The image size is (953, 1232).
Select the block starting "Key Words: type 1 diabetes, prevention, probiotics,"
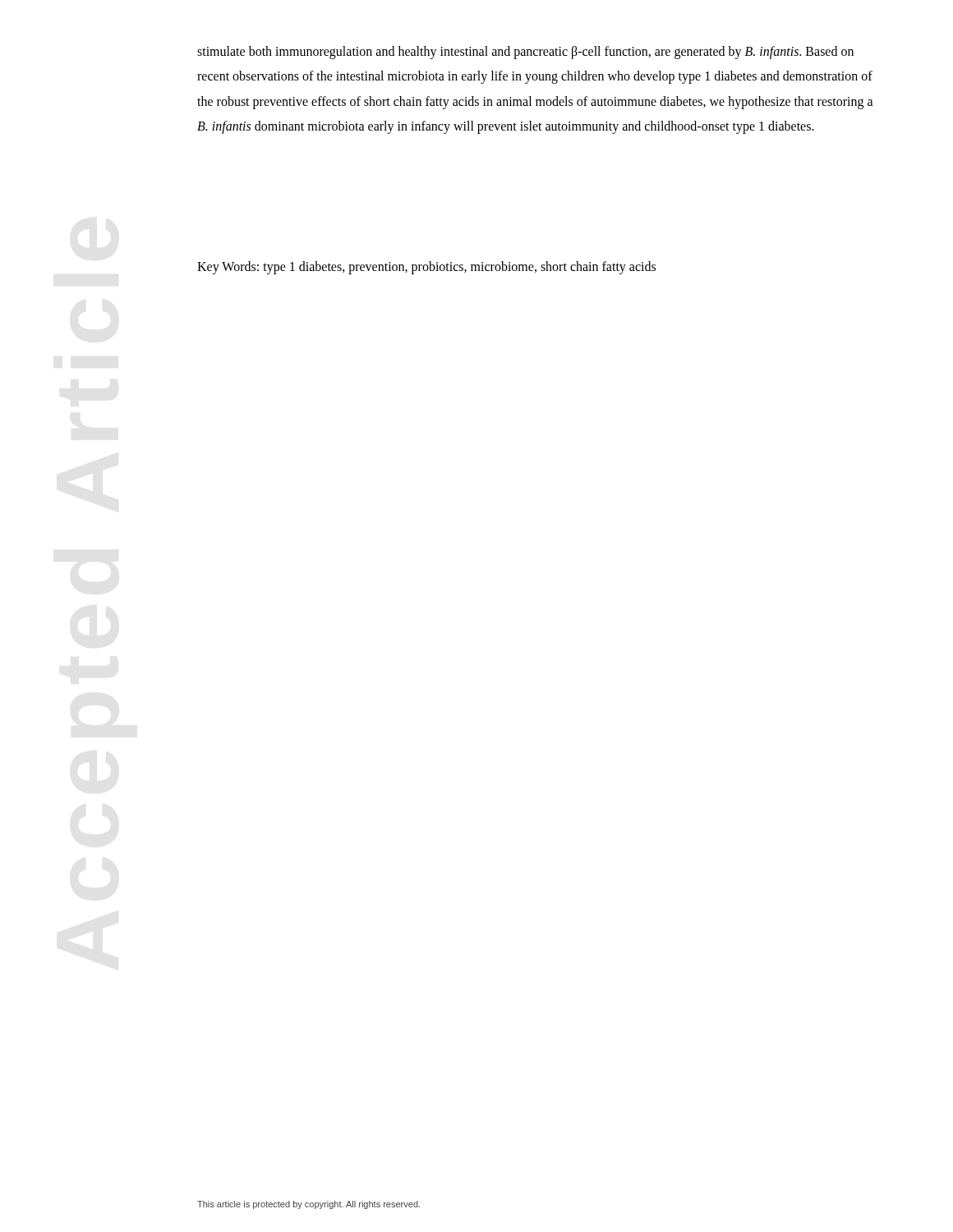click(x=427, y=267)
